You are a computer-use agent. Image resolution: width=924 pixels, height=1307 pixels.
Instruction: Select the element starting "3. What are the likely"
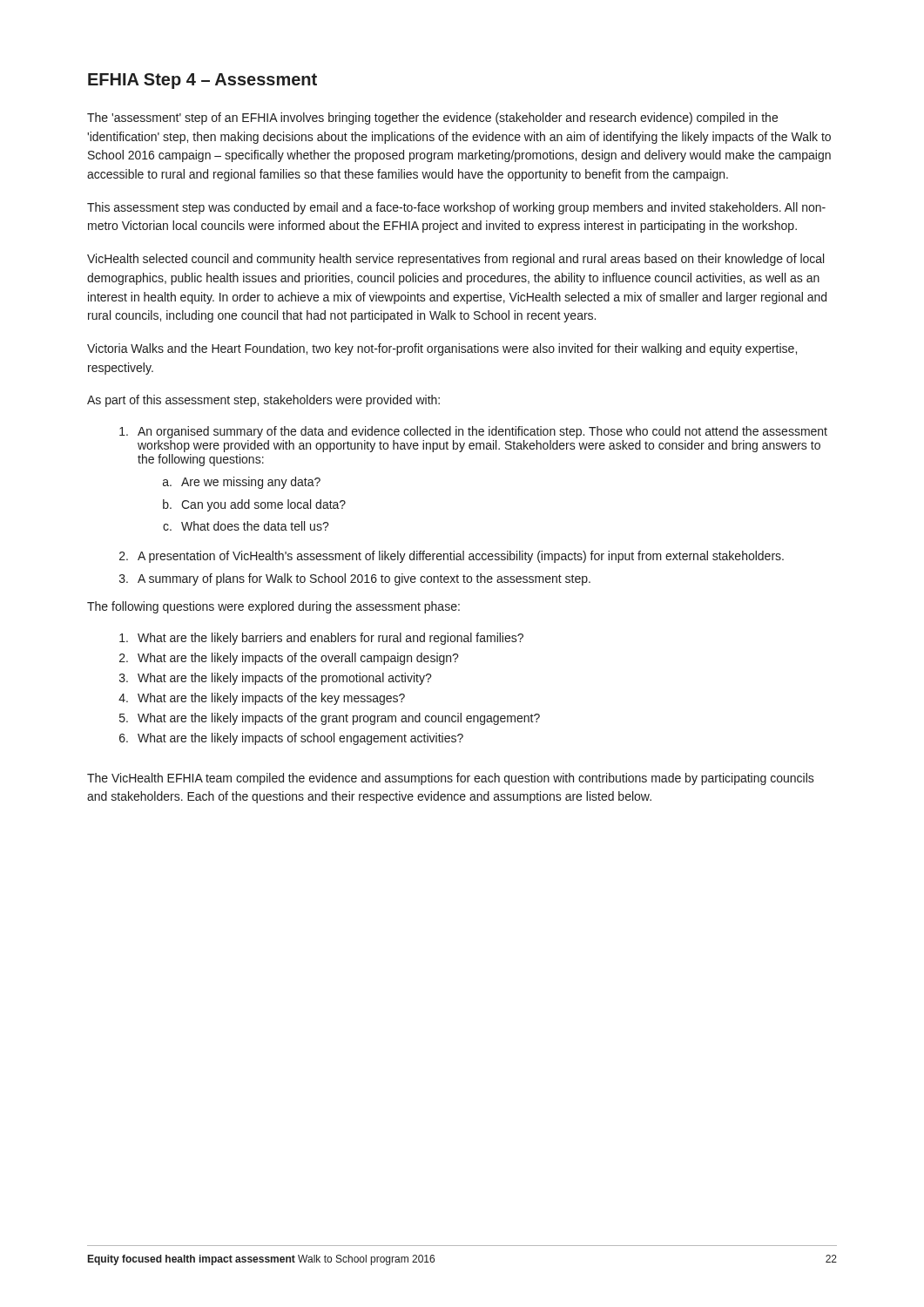click(x=276, y=679)
